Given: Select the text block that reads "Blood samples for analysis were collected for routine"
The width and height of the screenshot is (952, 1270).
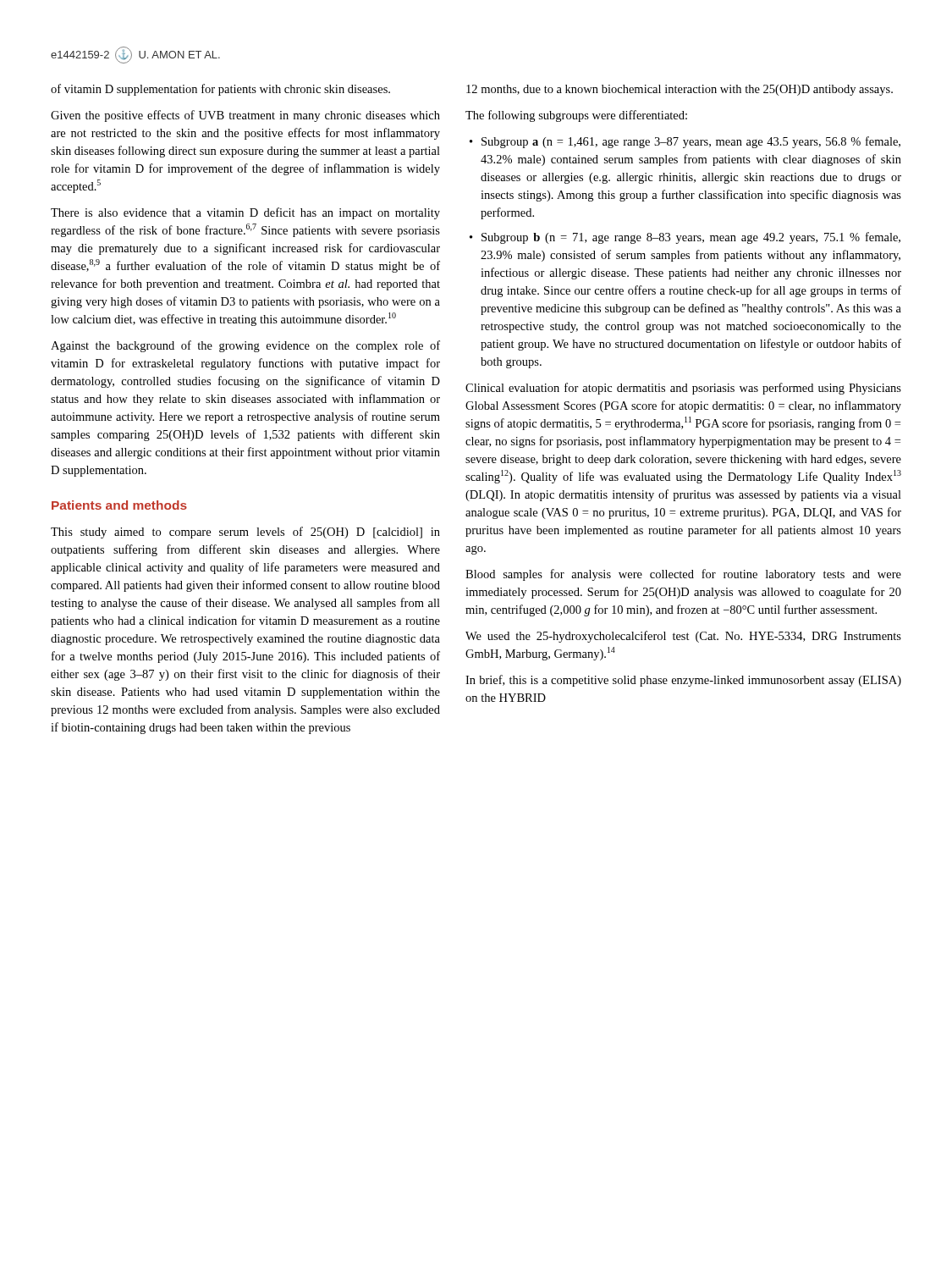Looking at the screenshot, I should (x=683, y=593).
